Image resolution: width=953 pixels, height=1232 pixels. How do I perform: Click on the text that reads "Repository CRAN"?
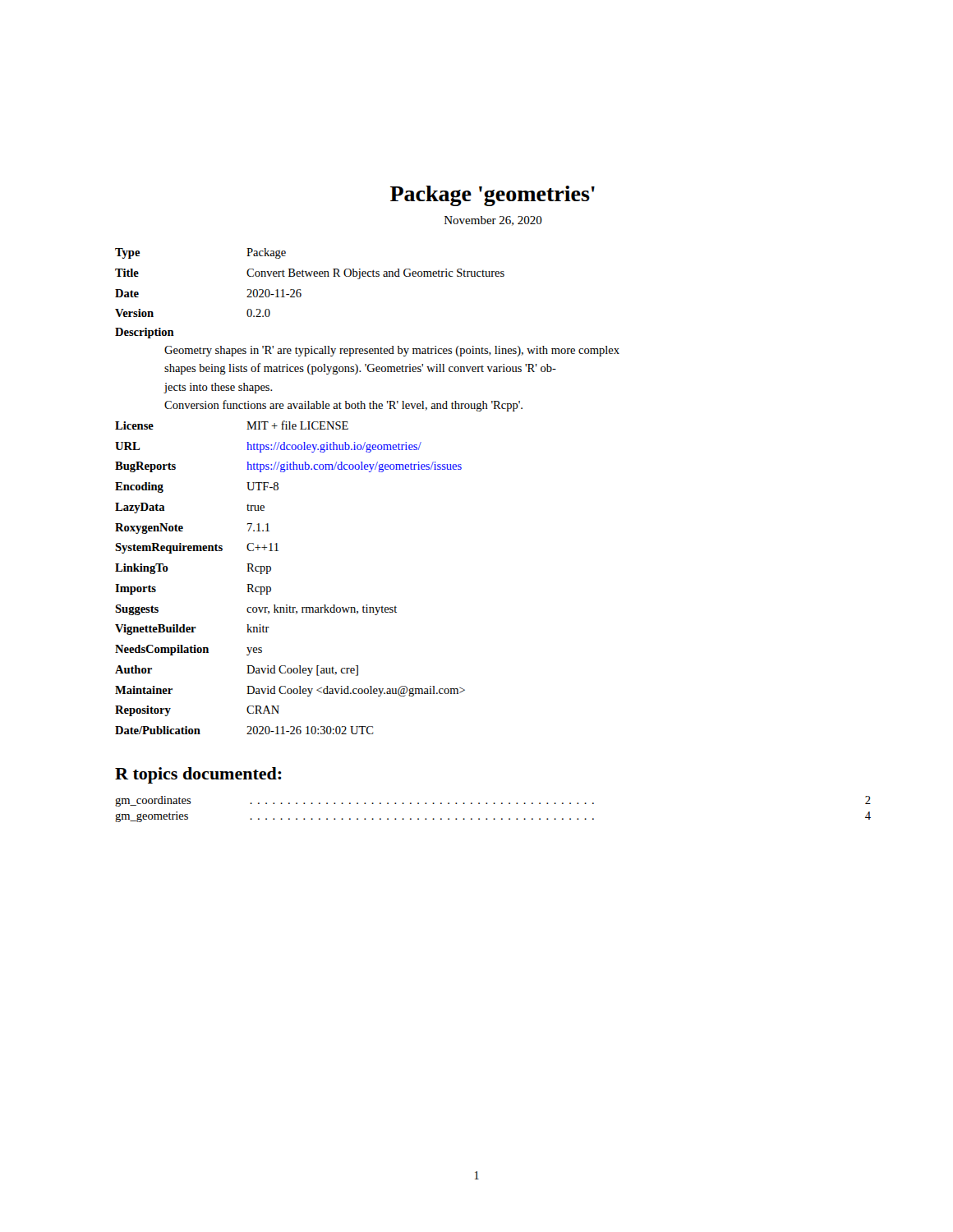pyautogui.click(x=143, y=711)
